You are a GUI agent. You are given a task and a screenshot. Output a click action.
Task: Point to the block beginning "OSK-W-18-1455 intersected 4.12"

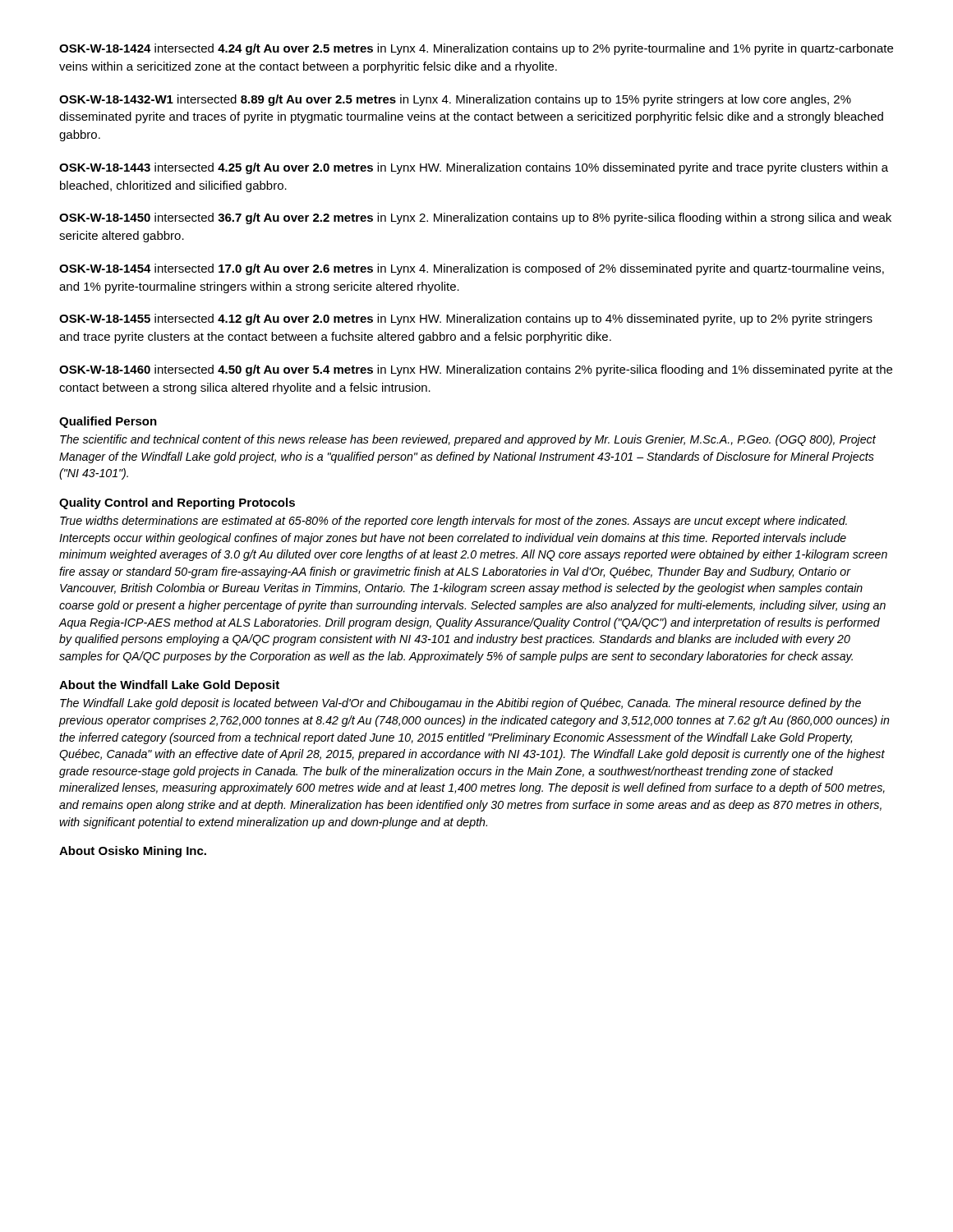pos(466,327)
